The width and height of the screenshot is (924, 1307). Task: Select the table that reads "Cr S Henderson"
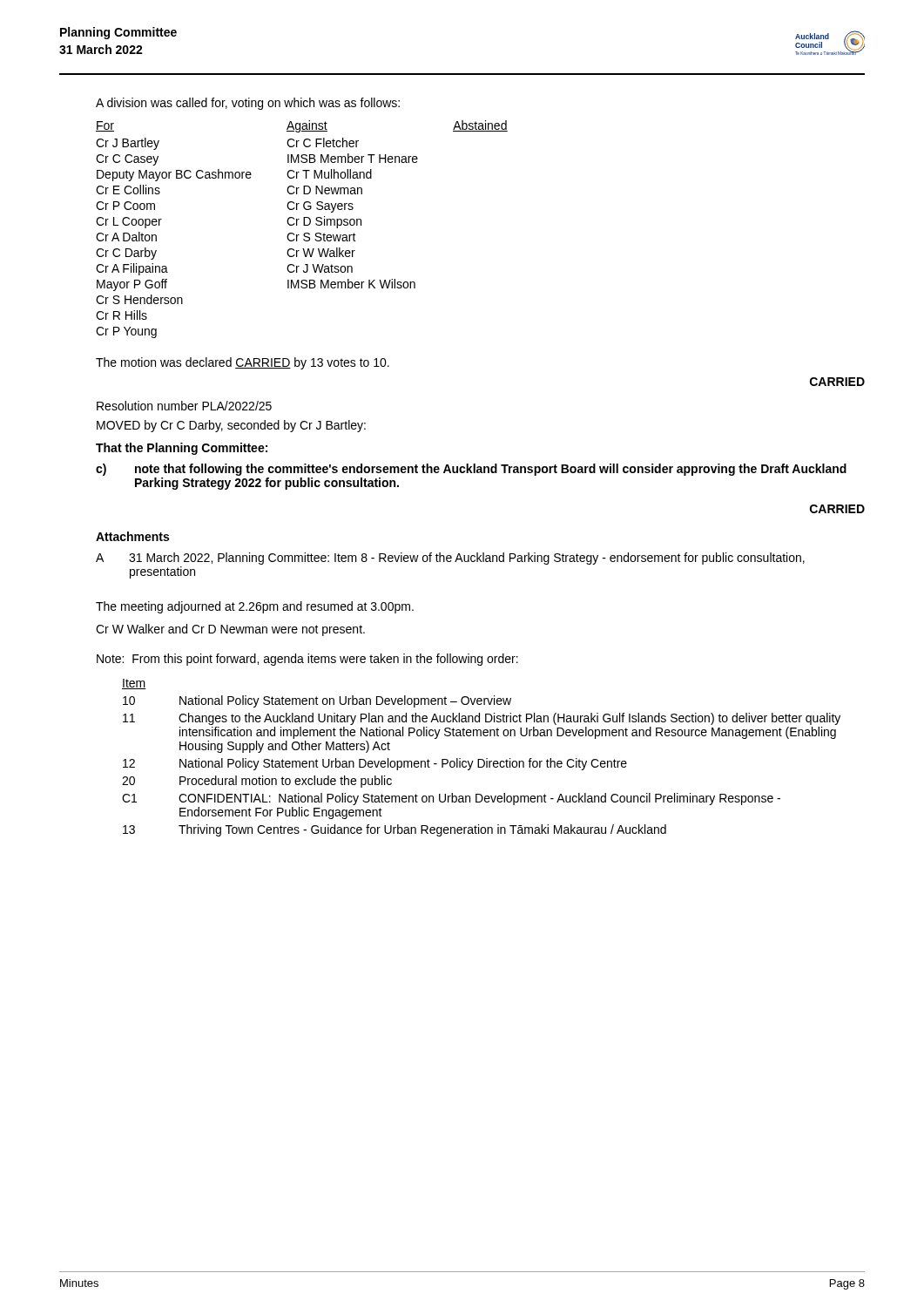pos(480,229)
